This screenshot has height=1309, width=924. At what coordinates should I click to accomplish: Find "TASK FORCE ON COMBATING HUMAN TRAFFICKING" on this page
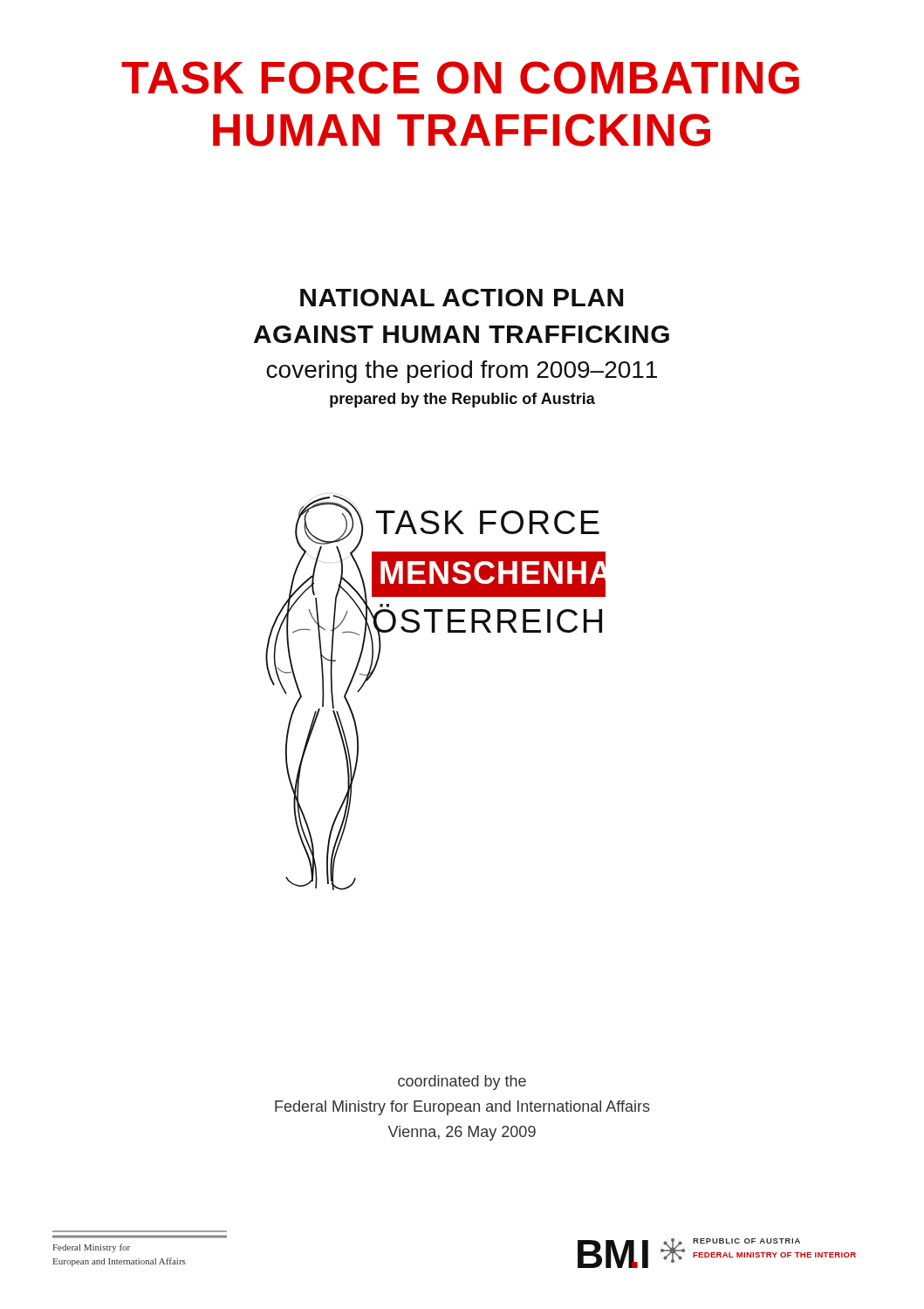point(462,105)
